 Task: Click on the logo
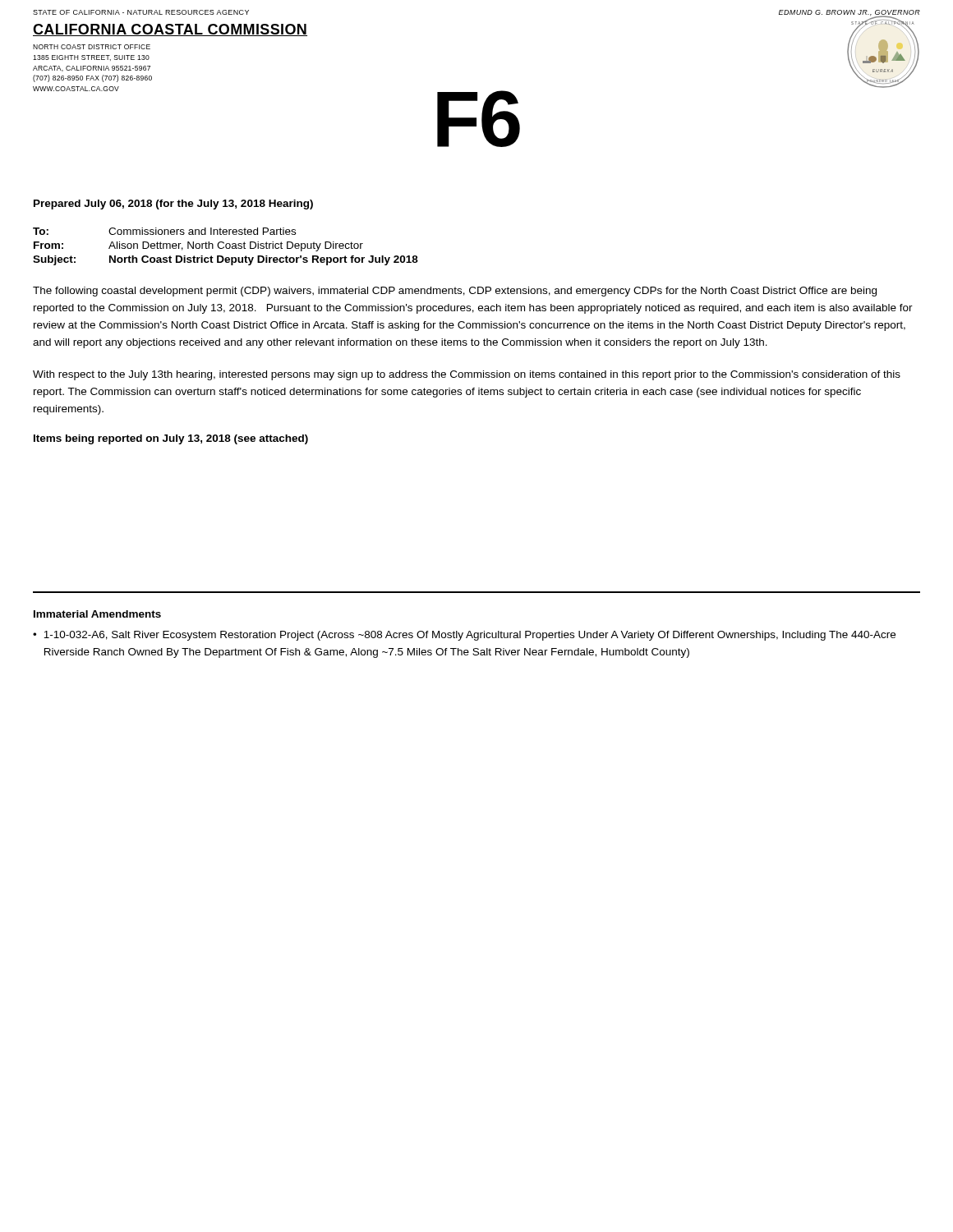(883, 52)
